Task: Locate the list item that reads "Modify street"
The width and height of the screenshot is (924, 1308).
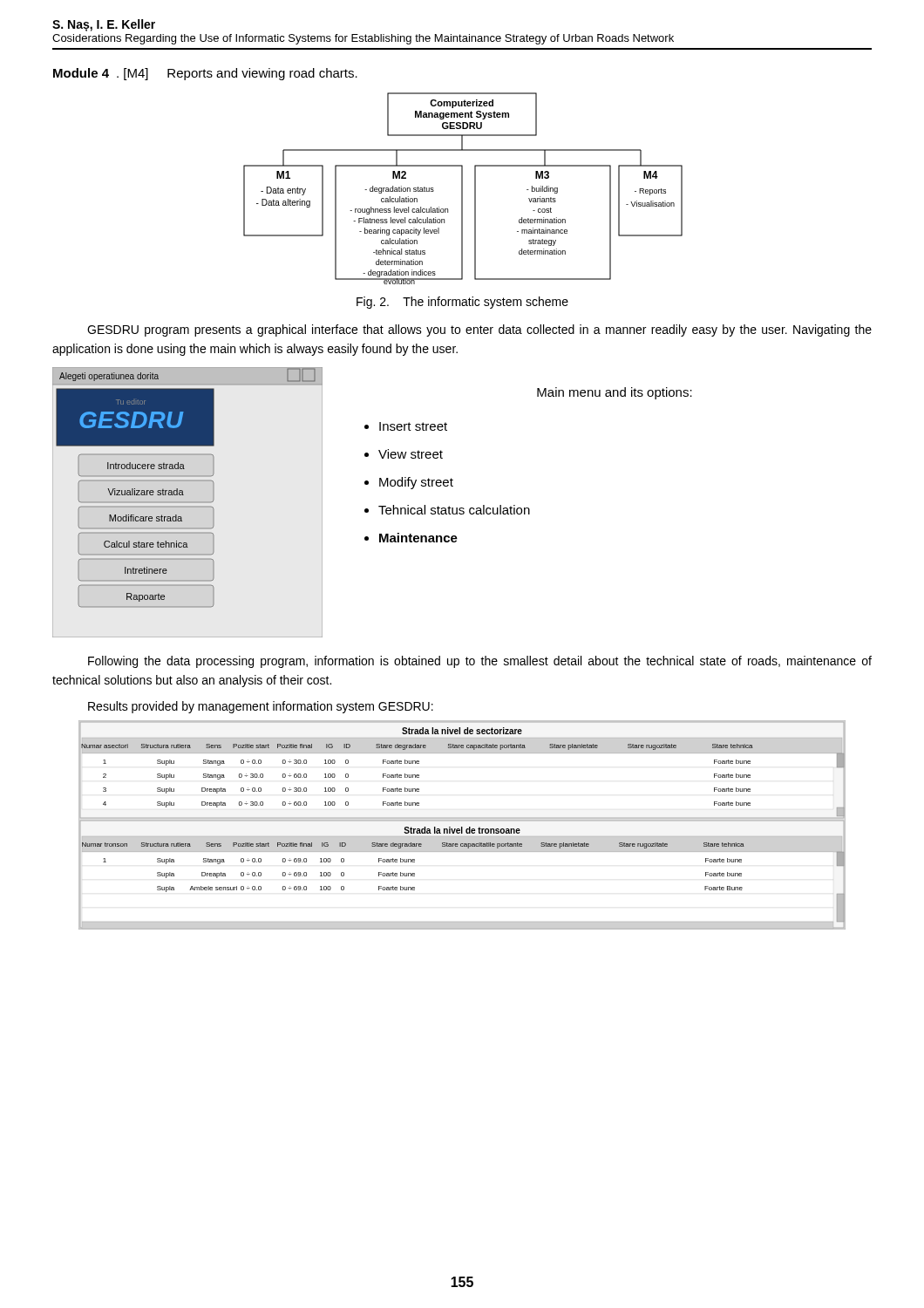Action: point(416,482)
